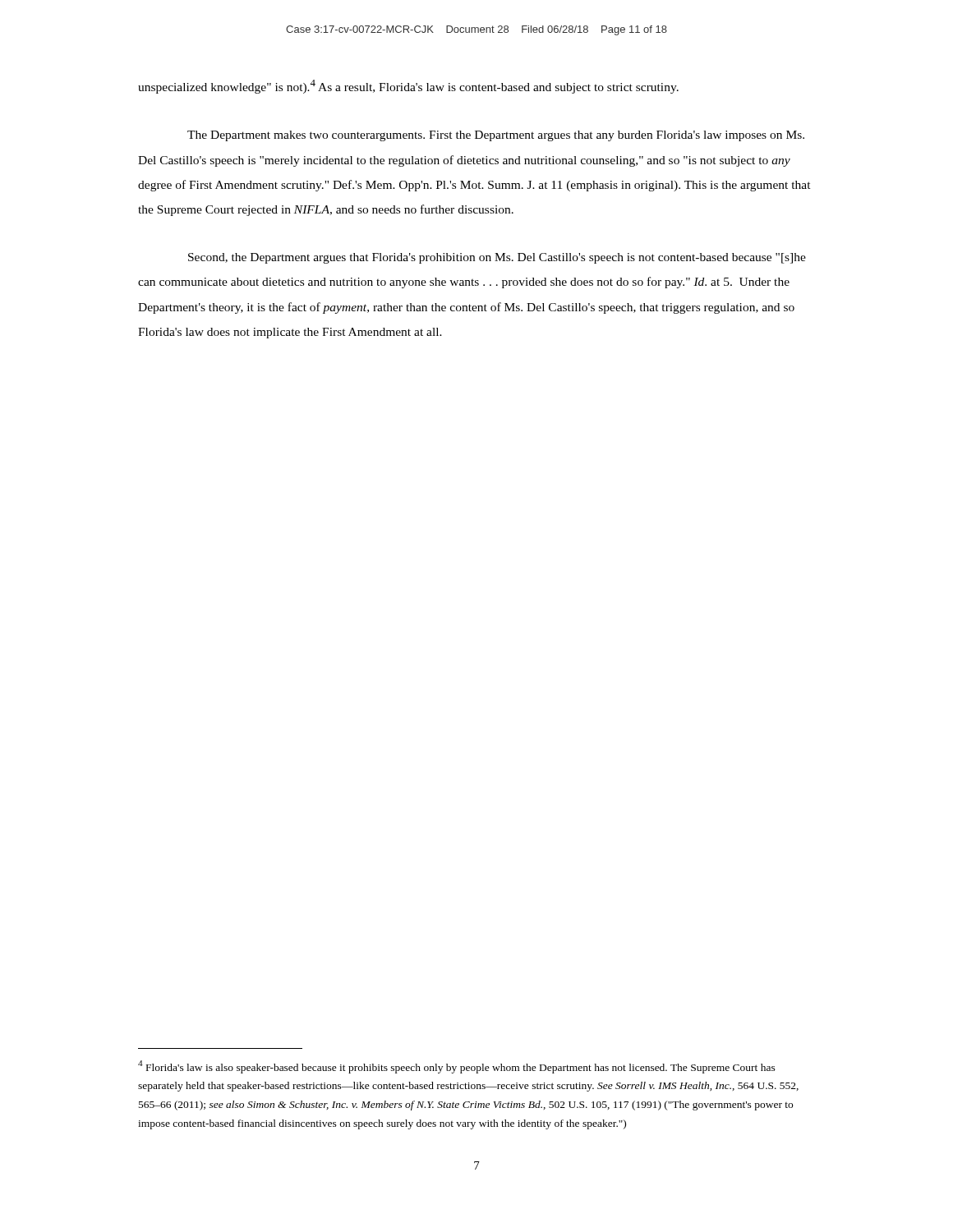Viewport: 953px width, 1232px height.
Task: Locate the element starting "Second, the Department argues that Florida's prohibition"
Action: pos(472,294)
